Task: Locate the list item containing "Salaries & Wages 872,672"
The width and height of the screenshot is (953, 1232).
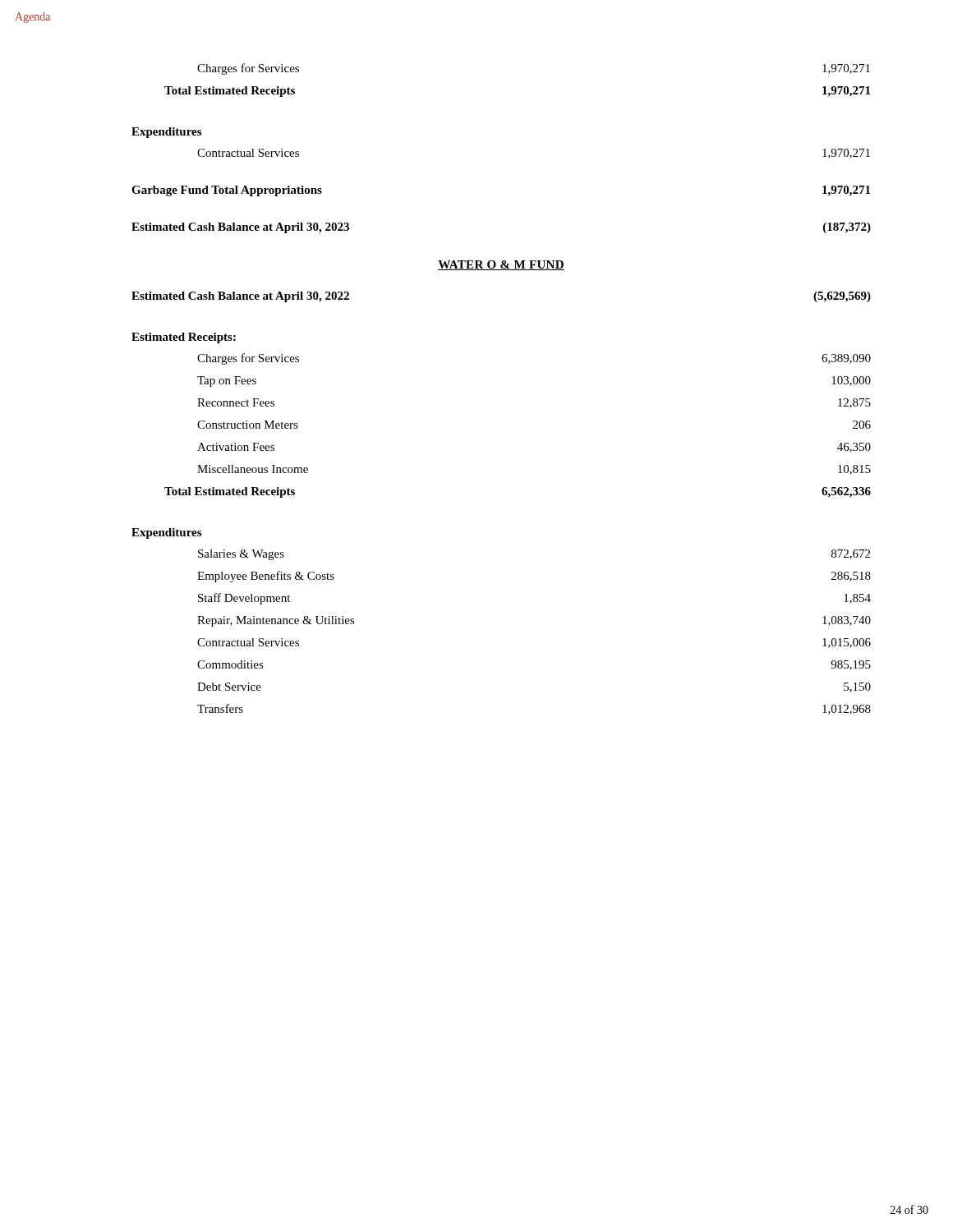Action: coord(244,555)
